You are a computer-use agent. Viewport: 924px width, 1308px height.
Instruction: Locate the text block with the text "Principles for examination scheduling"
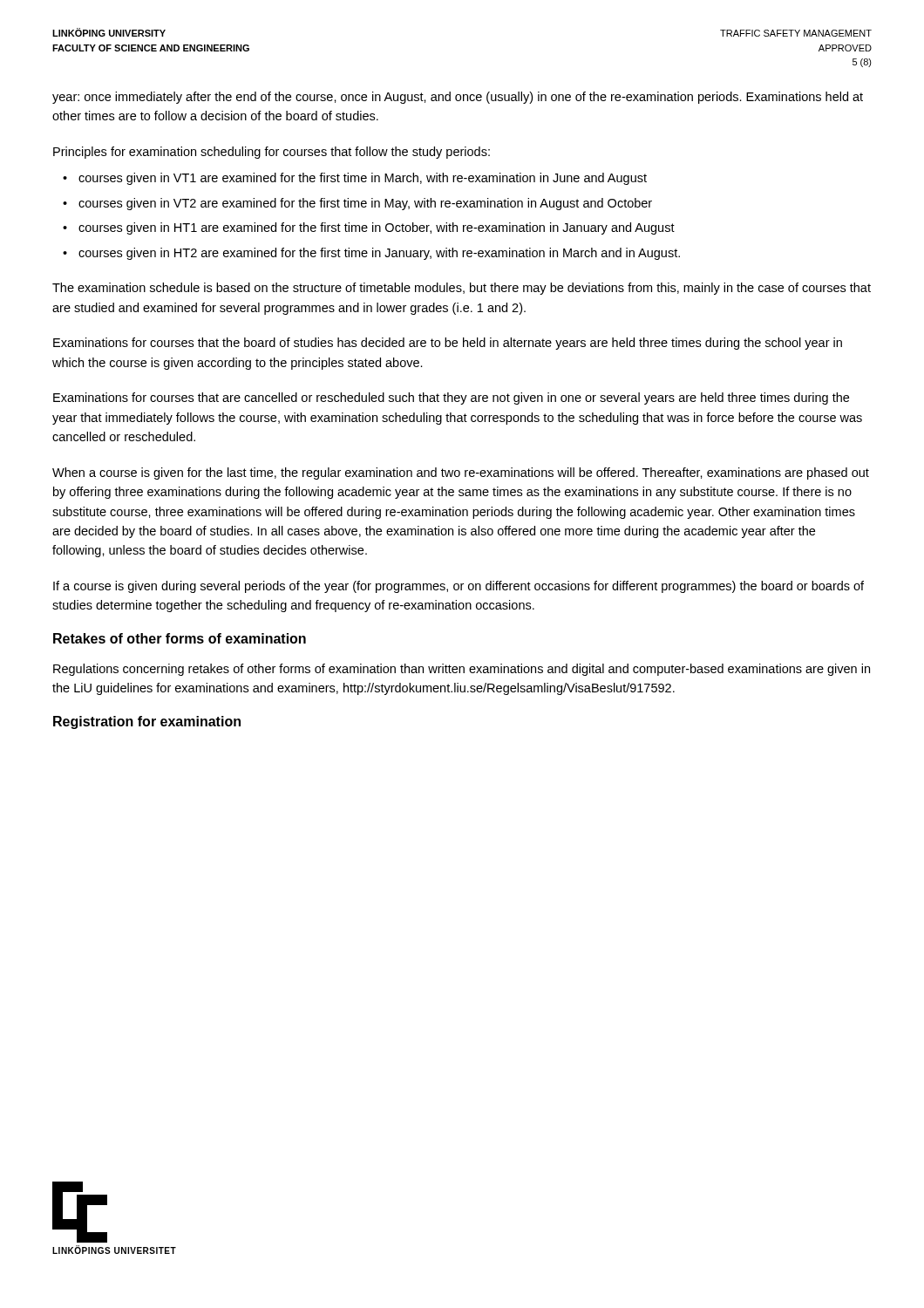(272, 152)
